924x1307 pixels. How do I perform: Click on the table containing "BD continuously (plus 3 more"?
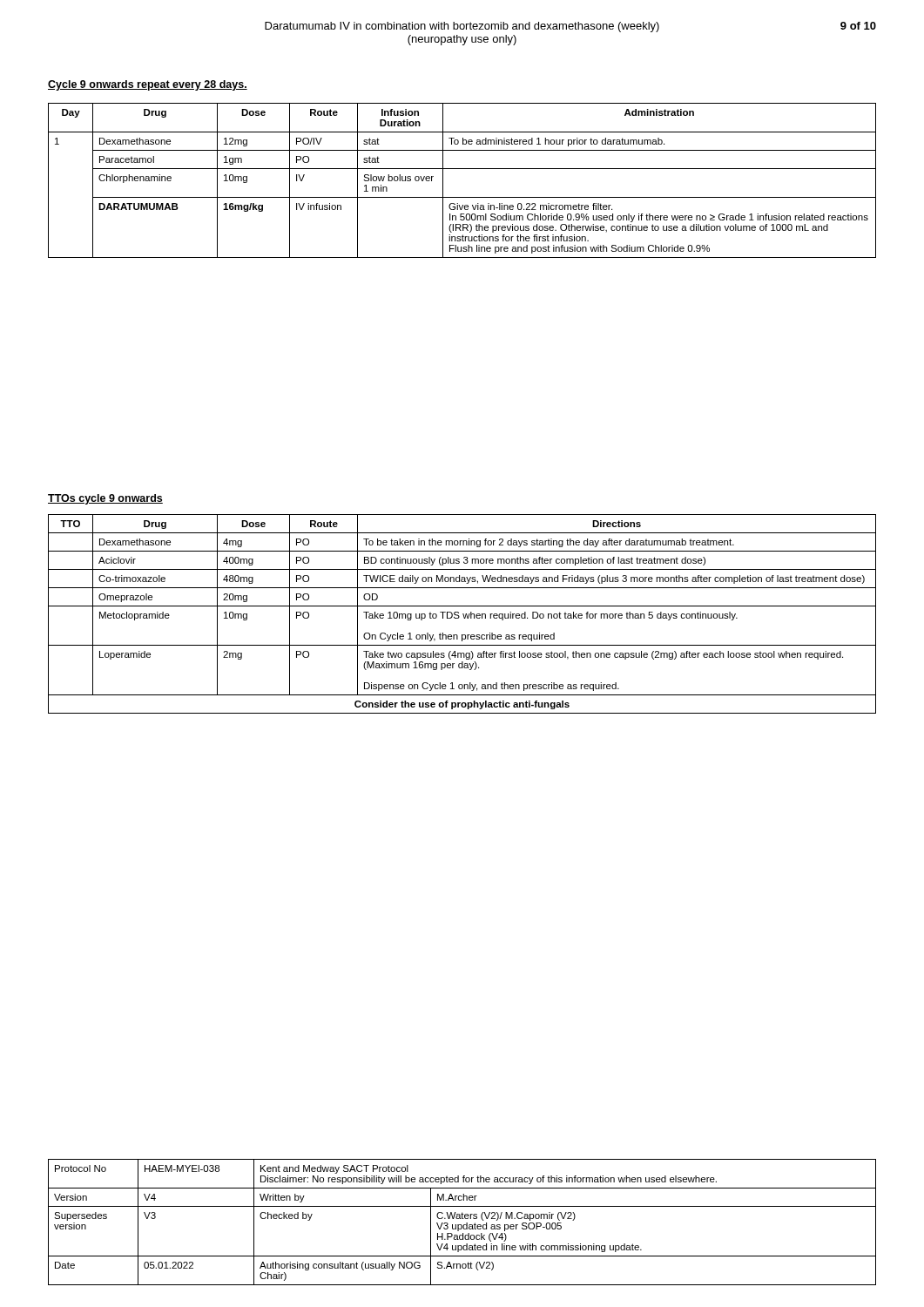click(x=462, y=614)
